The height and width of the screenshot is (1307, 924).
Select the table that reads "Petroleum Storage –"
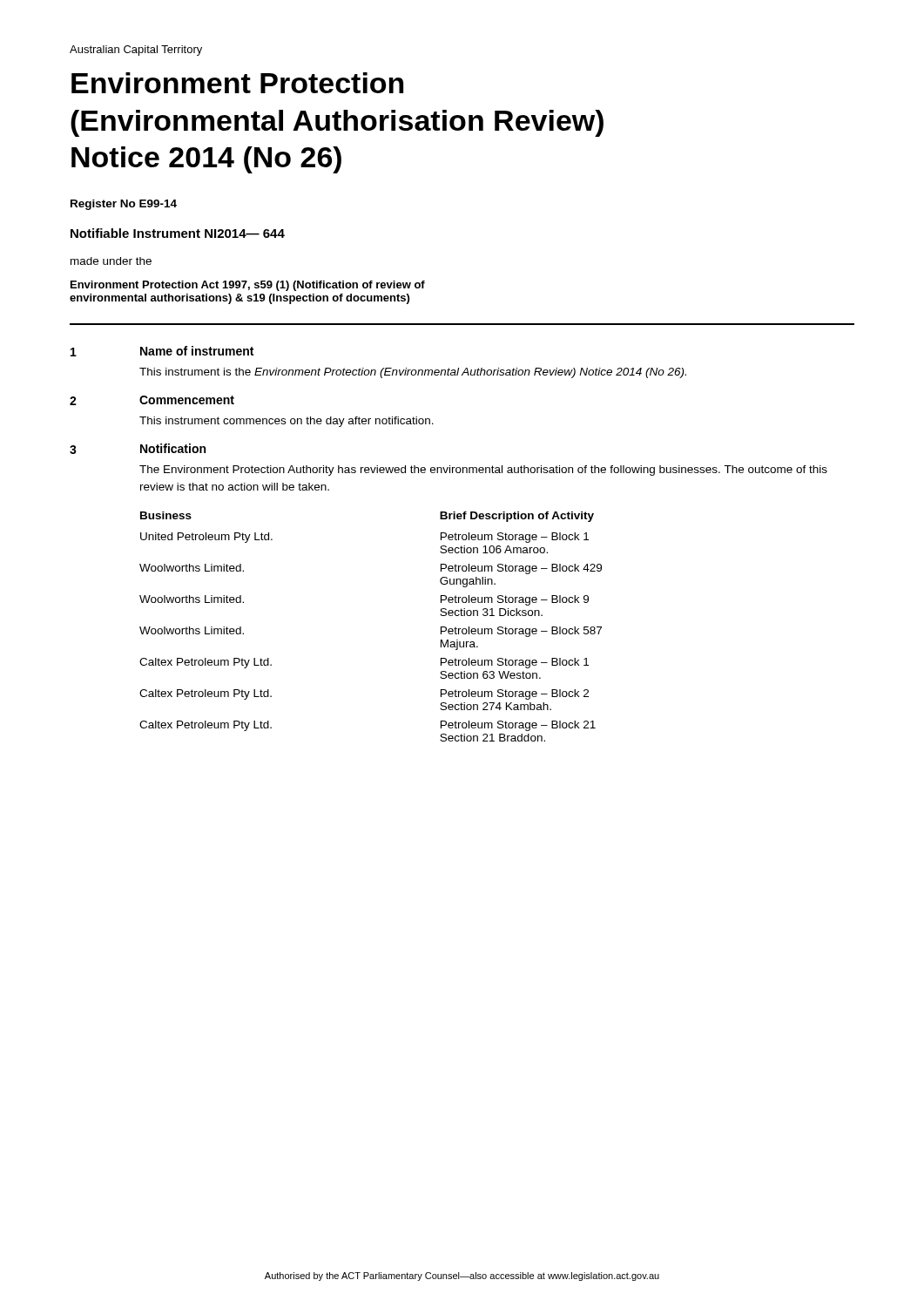tap(497, 627)
